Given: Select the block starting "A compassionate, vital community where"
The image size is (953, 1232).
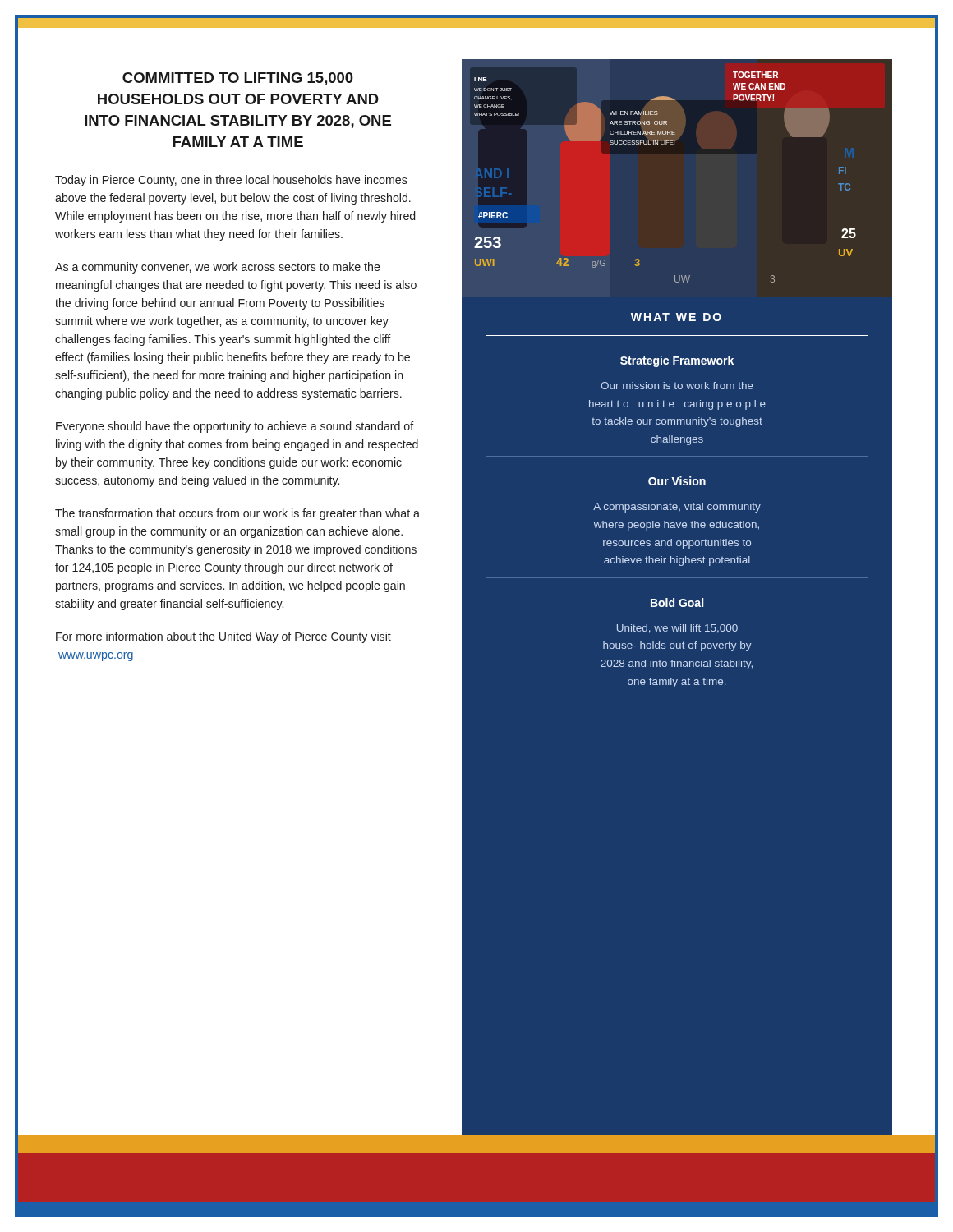Looking at the screenshot, I should point(677,533).
